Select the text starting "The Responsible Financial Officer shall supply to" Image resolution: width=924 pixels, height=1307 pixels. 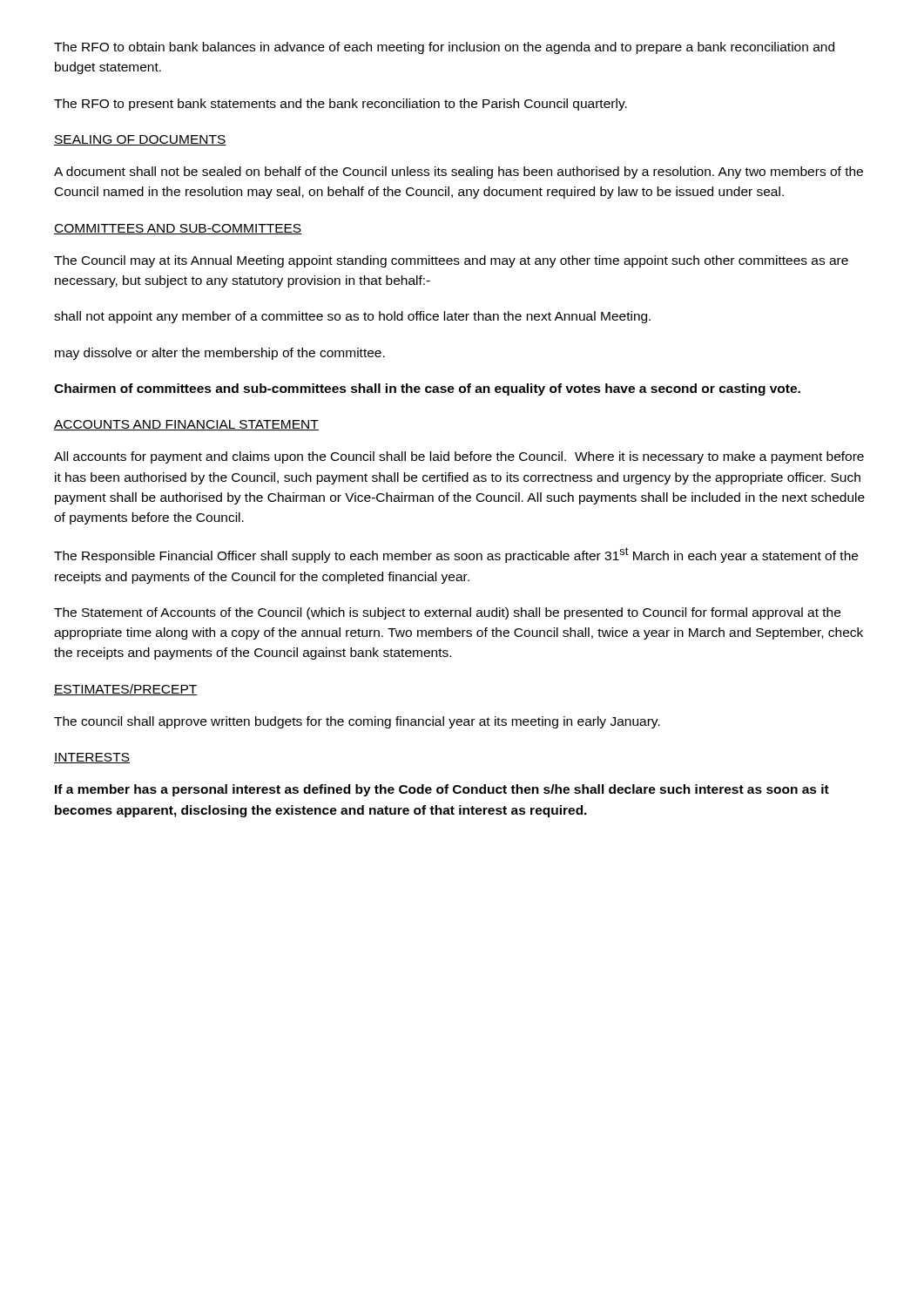coord(456,564)
